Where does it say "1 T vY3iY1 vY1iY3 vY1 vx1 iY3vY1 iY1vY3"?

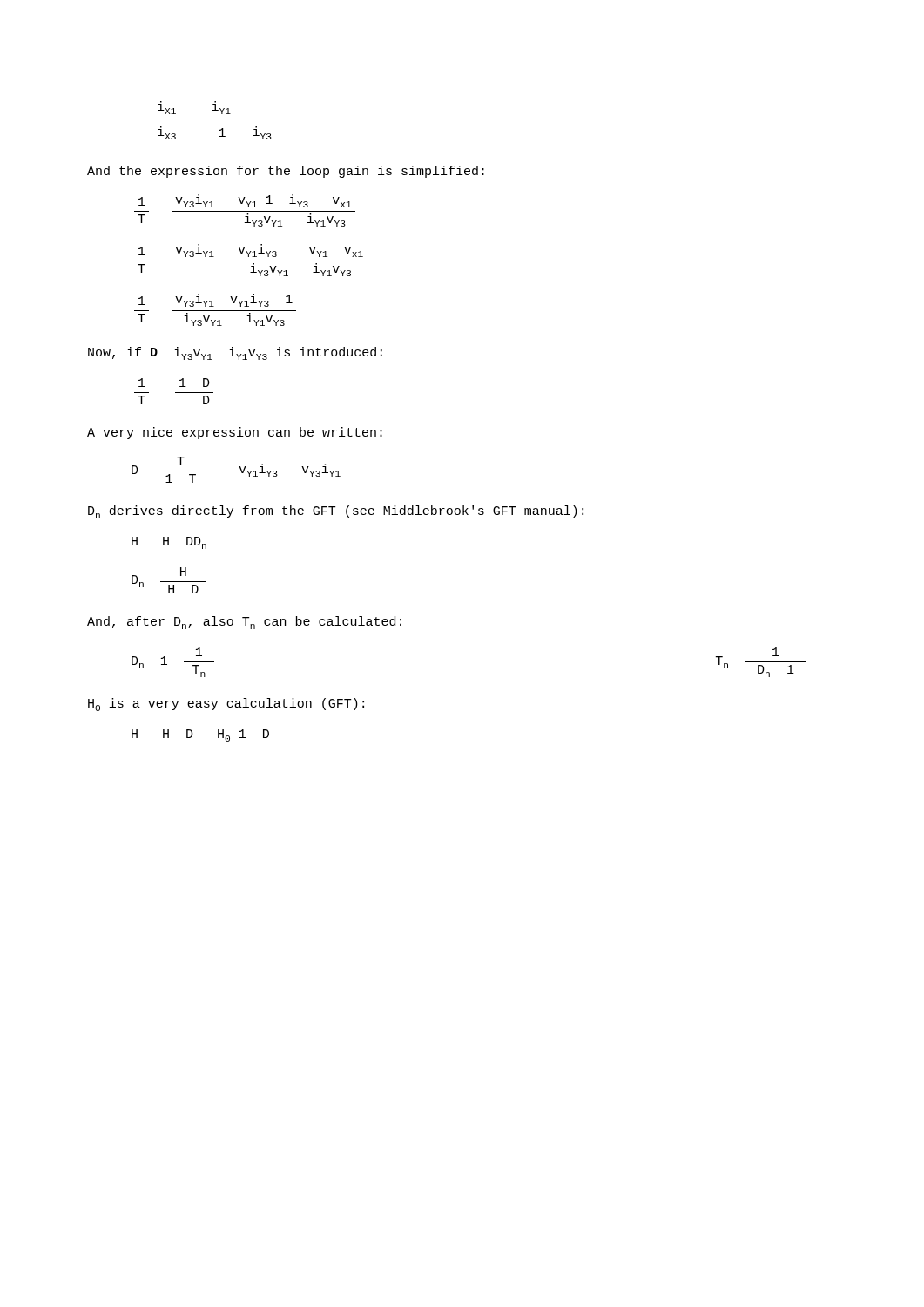(250, 261)
